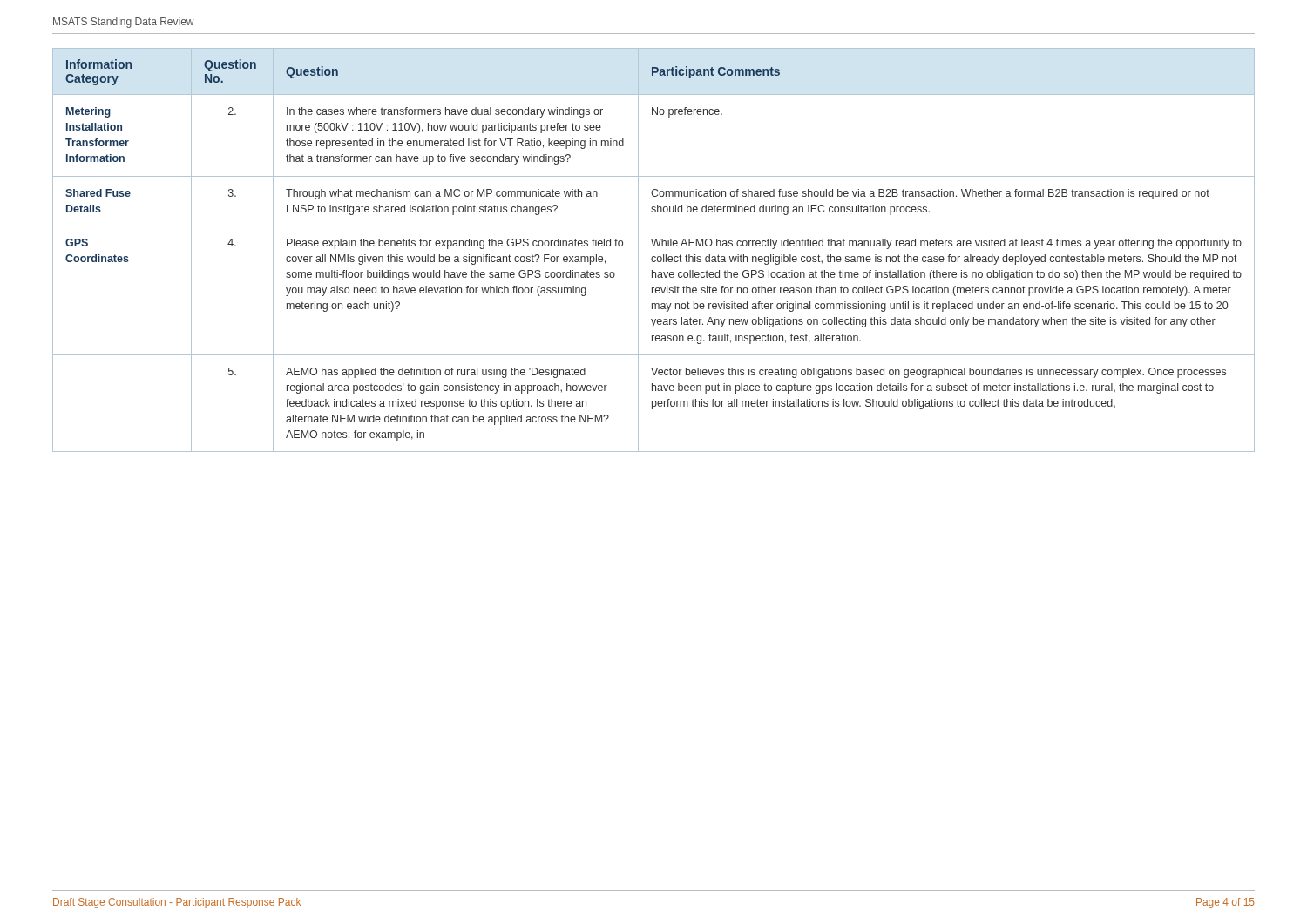Select the table that reads "Shared Fuse Details"
Viewport: 1307px width, 924px height.
click(654, 462)
